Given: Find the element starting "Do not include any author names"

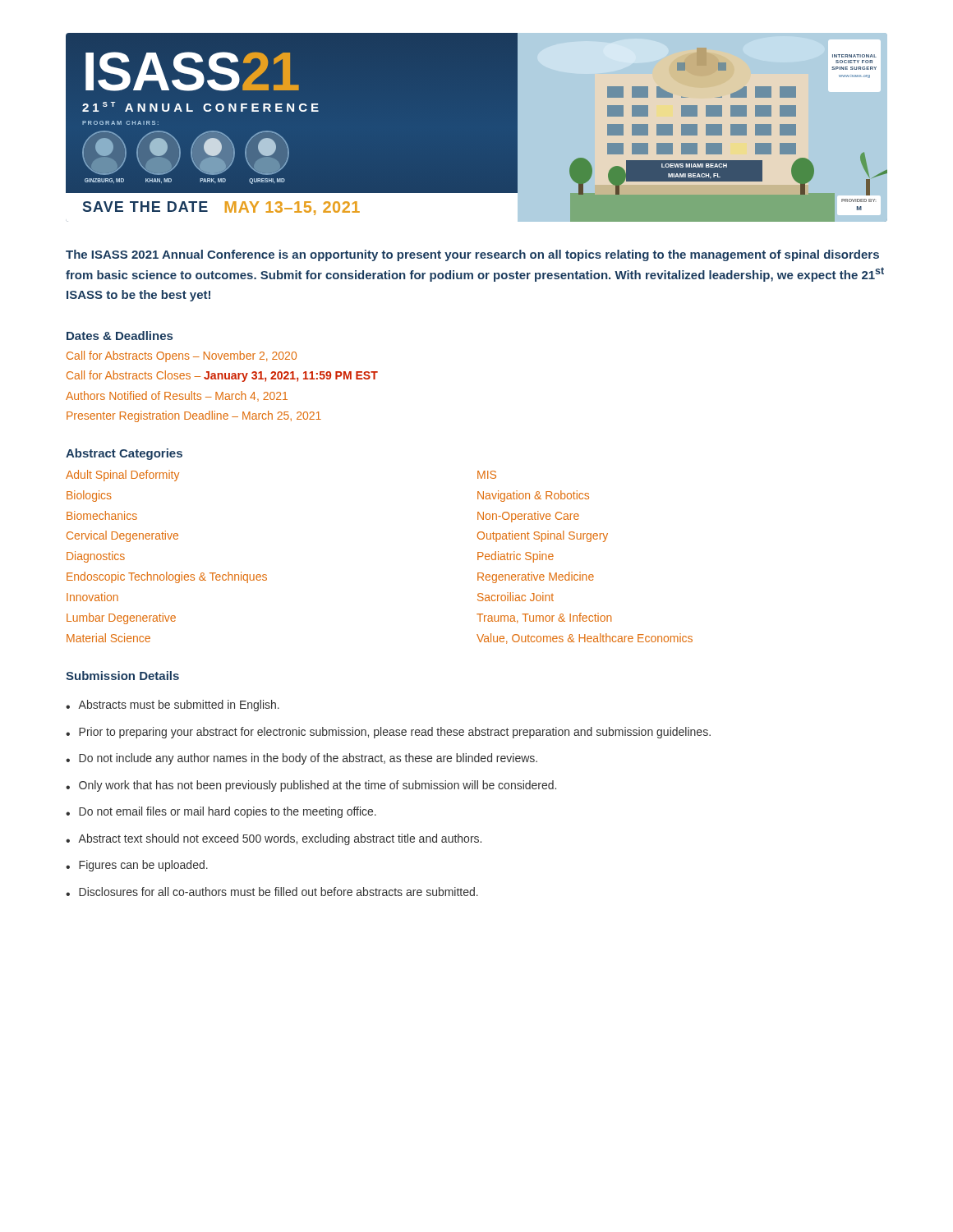Looking at the screenshot, I should click(308, 758).
